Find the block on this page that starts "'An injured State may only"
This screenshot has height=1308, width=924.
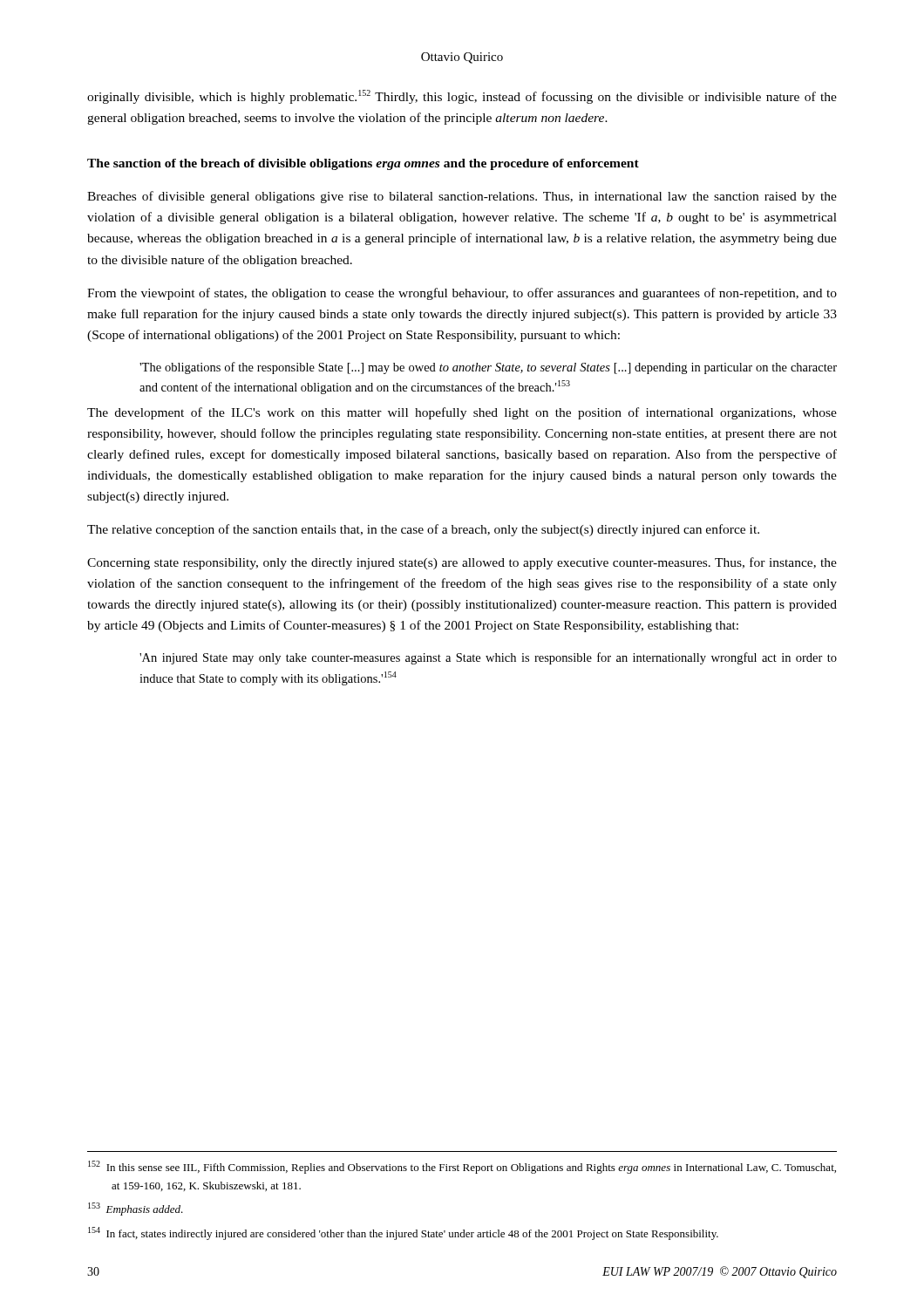click(x=488, y=668)
